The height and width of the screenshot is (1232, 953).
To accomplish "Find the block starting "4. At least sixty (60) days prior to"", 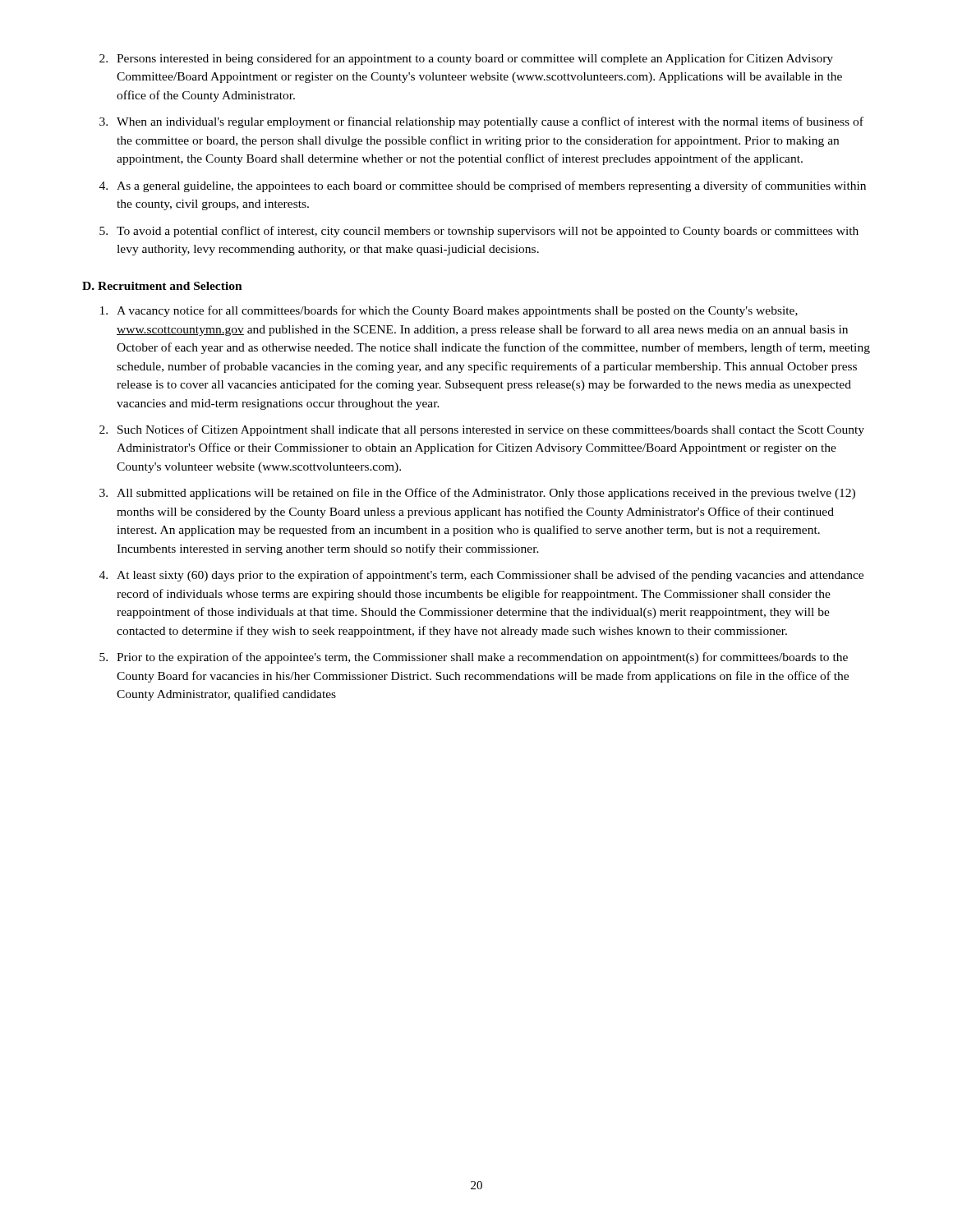I will pos(476,603).
